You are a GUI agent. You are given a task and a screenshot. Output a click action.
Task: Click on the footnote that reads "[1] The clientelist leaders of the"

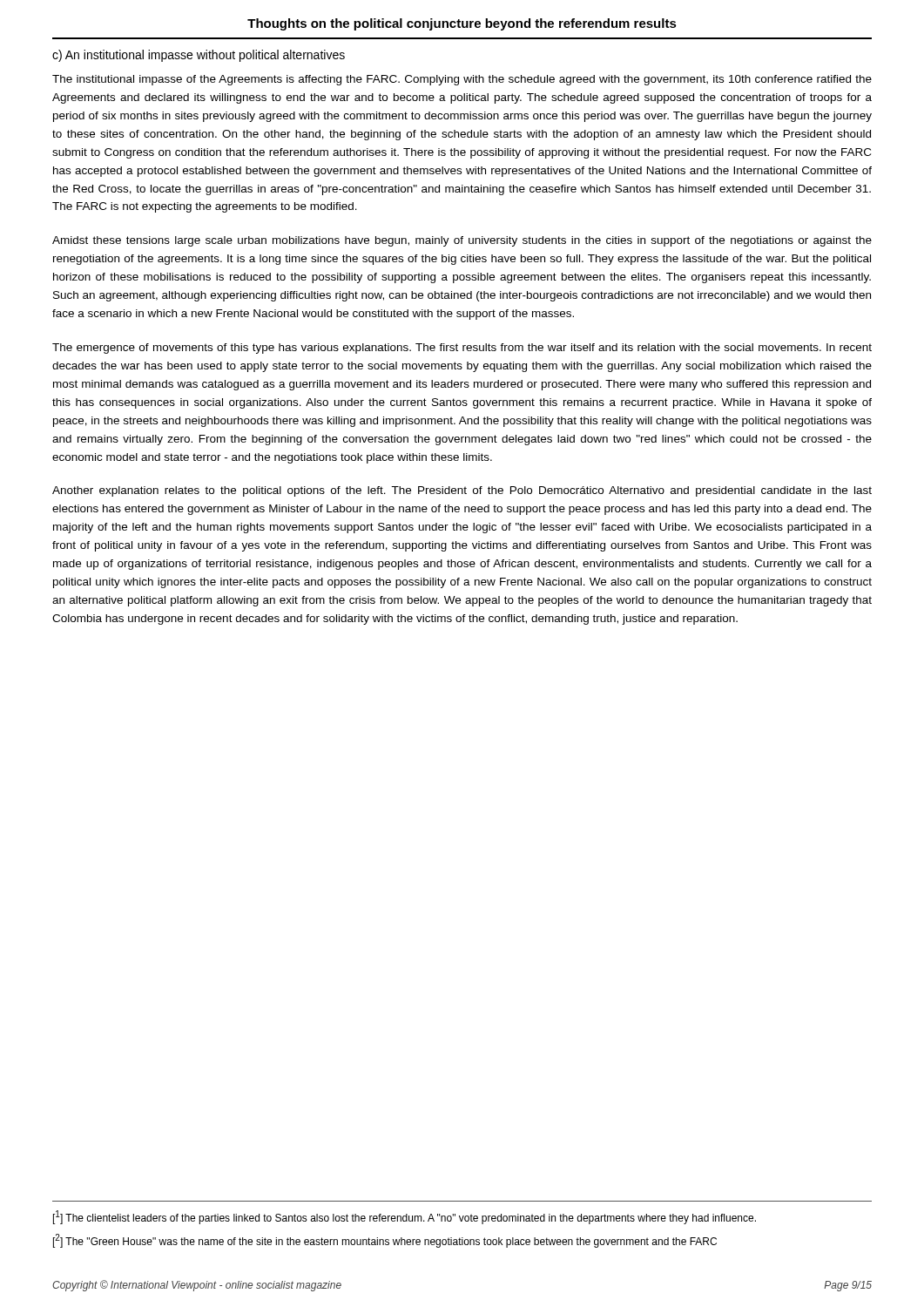[x=405, y=1217]
